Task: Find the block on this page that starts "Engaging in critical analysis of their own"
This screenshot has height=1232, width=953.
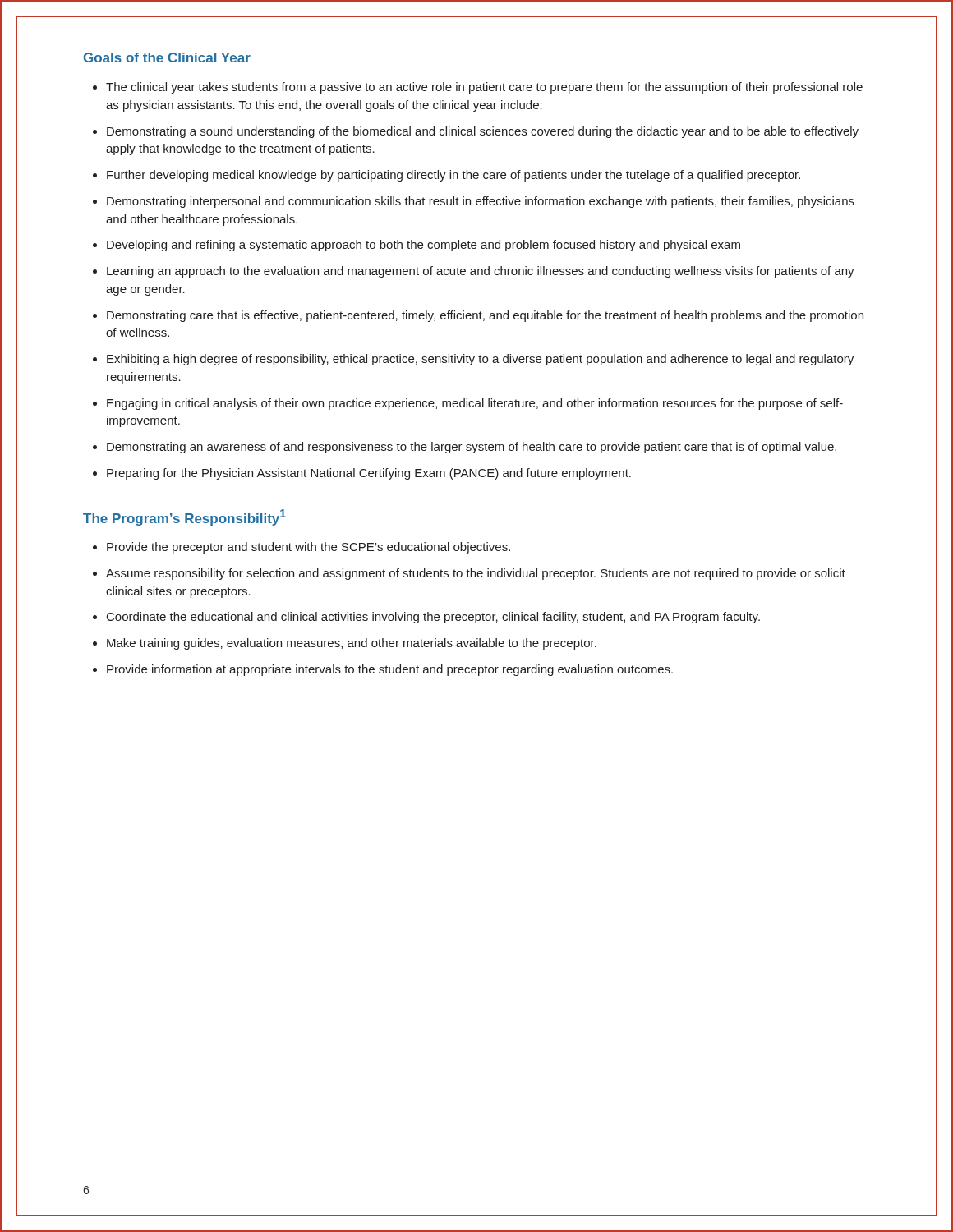Action: click(474, 411)
